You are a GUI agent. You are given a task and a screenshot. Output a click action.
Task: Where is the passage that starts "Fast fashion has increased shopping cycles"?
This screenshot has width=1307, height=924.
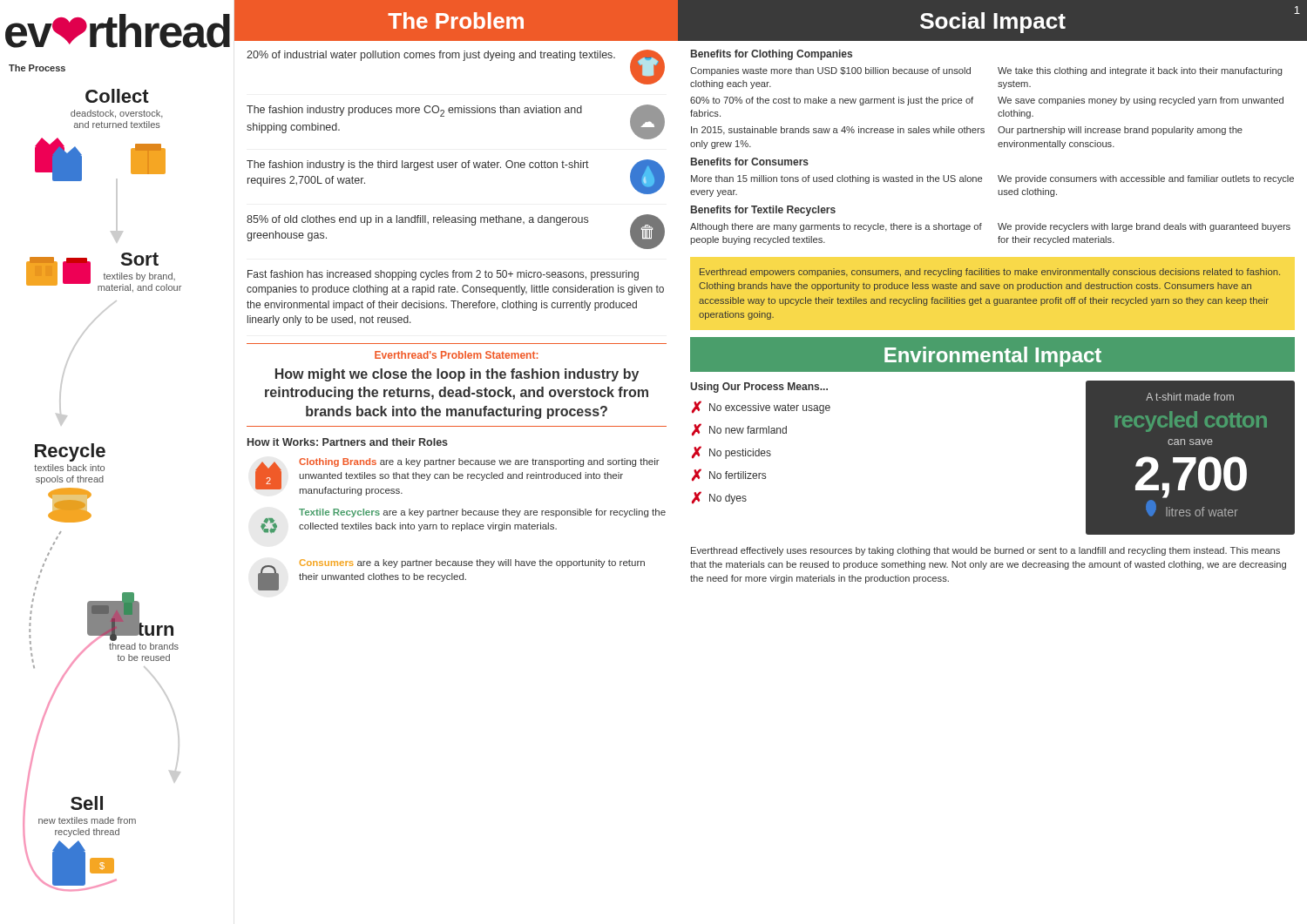coord(455,297)
